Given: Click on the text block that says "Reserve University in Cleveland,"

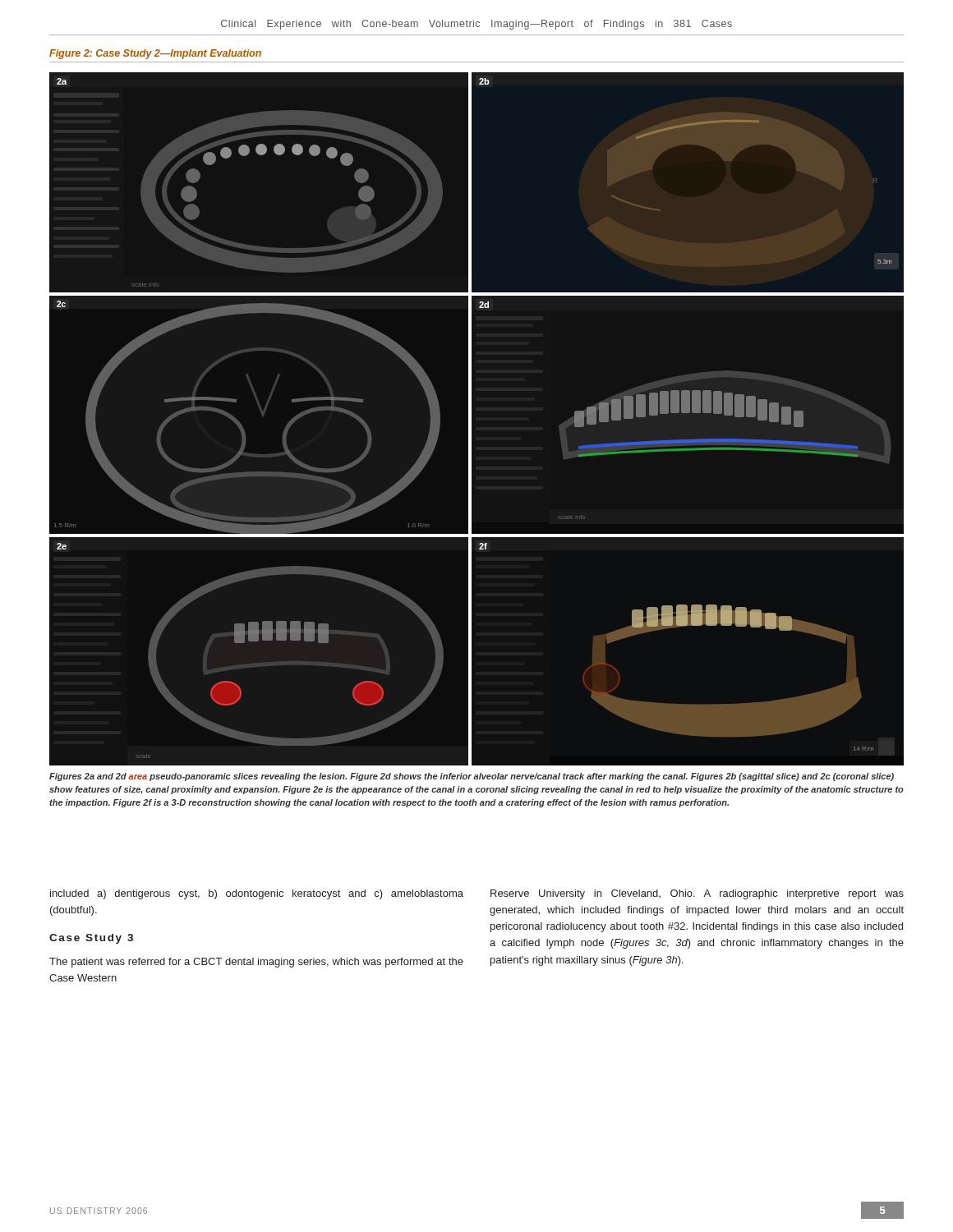Looking at the screenshot, I should click(x=697, y=927).
